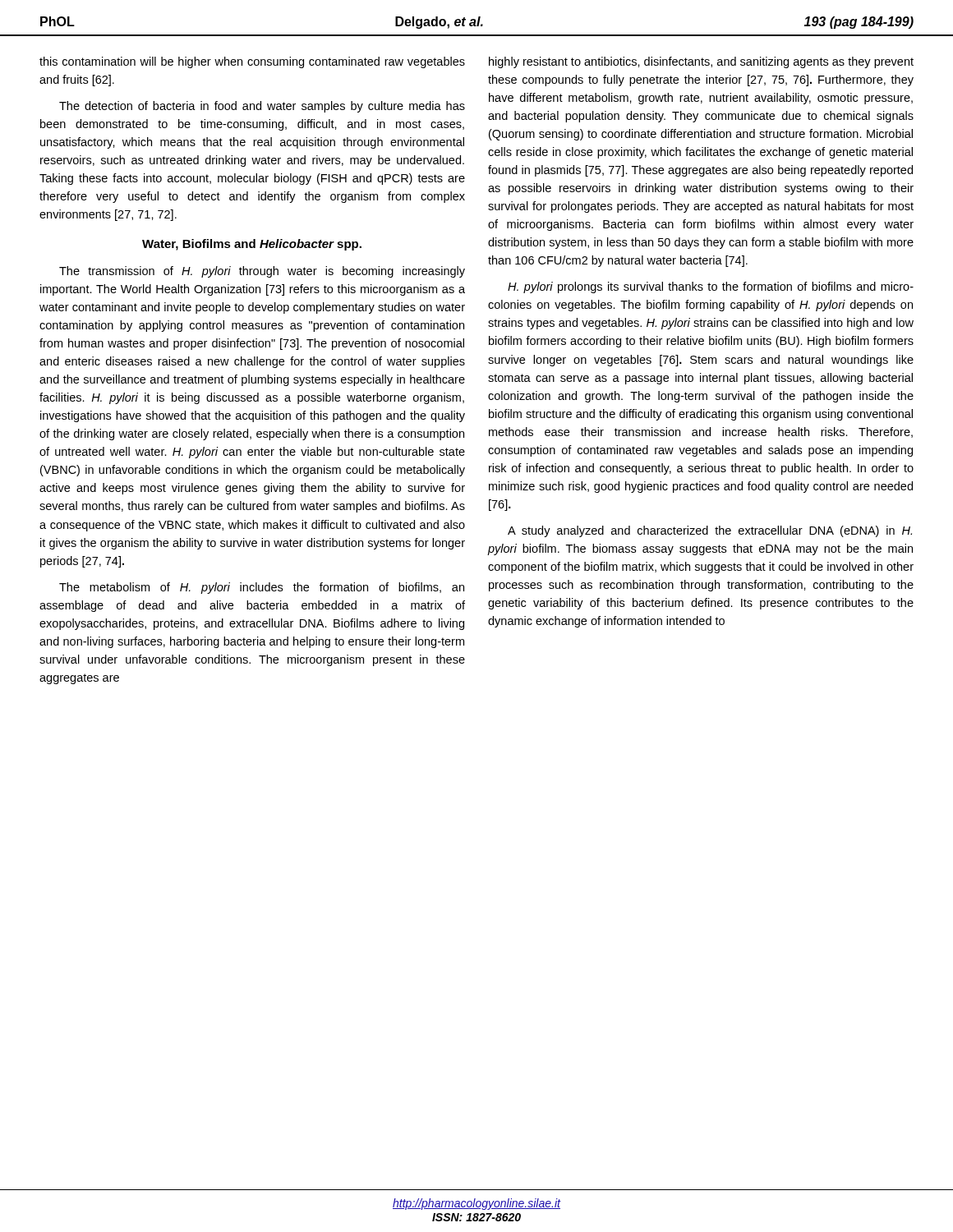Select the text block with the text "this contamination will be higher when consuming"
Image resolution: width=953 pixels, height=1232 pixels.
tap(252, 71)
